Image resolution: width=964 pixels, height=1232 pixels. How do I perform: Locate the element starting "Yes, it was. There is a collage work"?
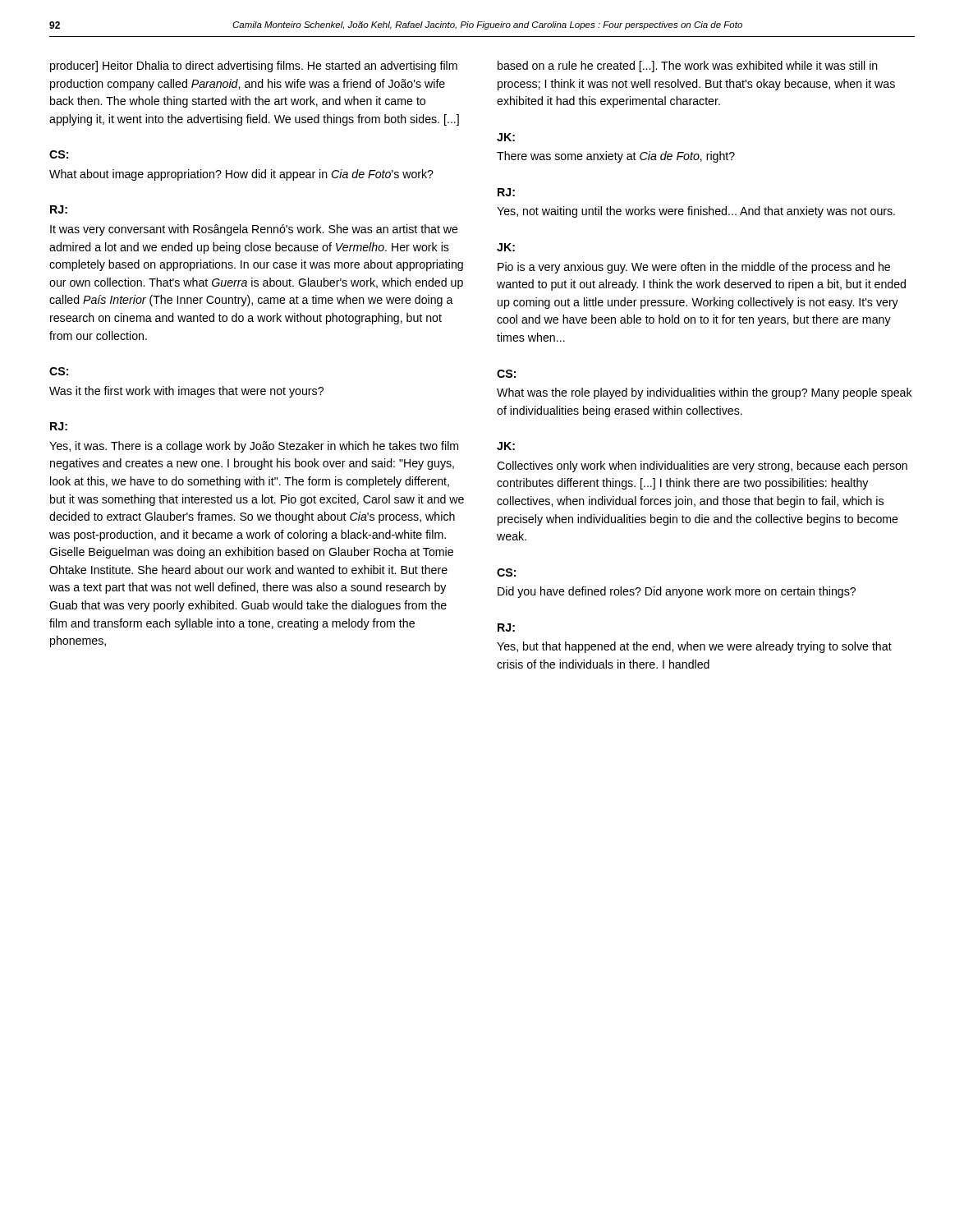(x=258, y=544)
